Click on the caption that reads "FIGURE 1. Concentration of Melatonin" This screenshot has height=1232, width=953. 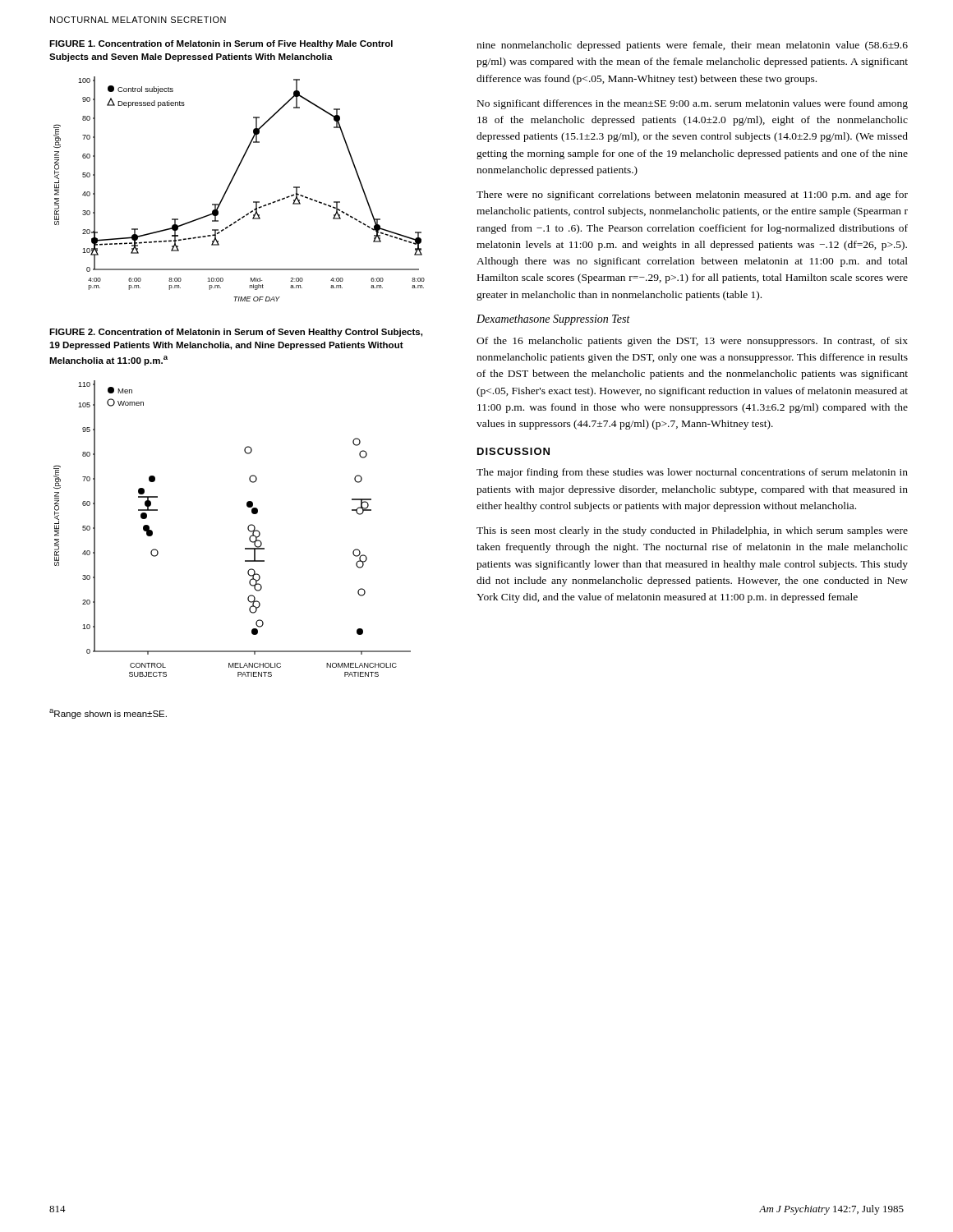221,50
